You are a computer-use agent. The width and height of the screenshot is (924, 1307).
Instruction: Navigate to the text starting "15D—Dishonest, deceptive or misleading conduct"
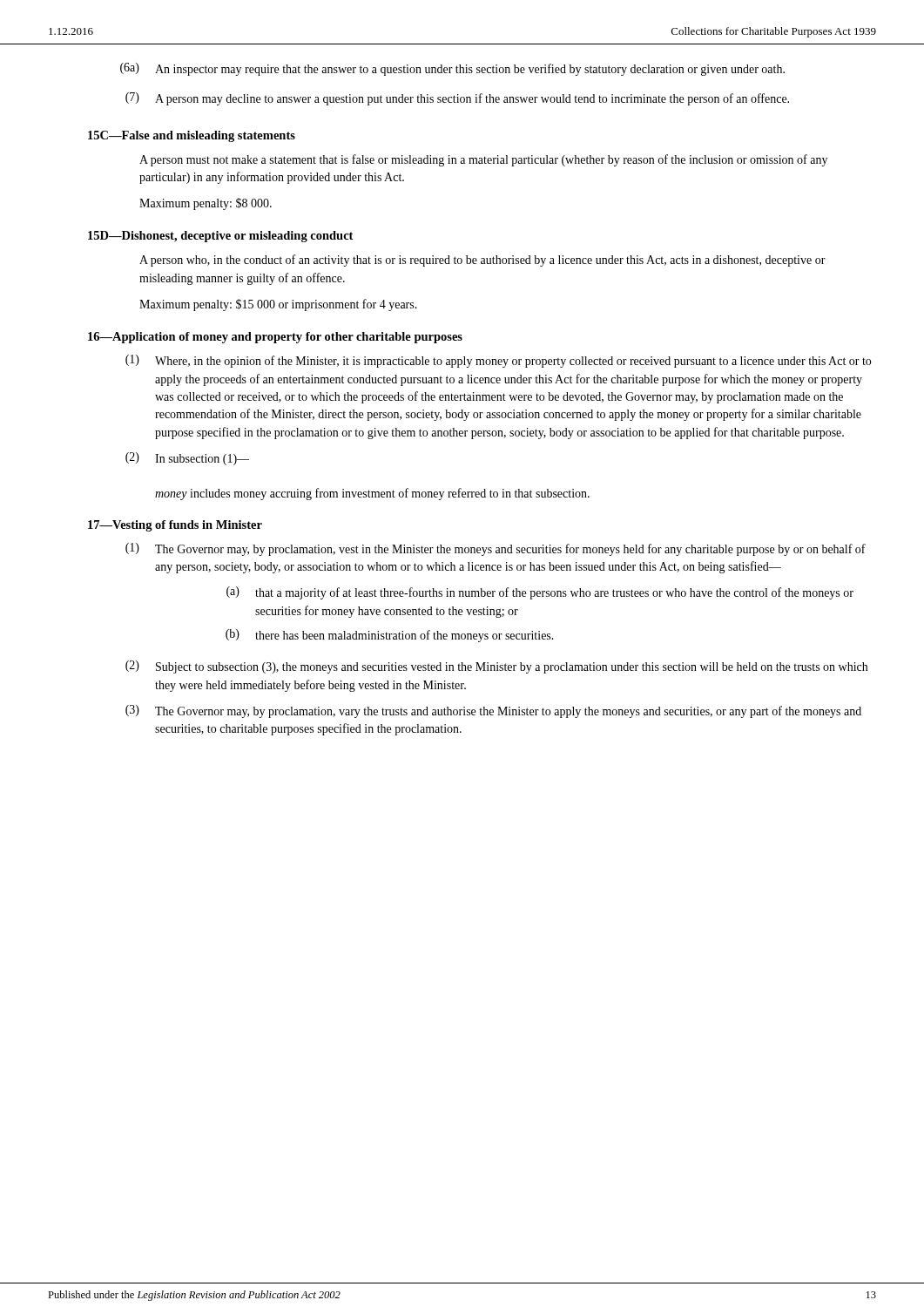(x=220, y=236)
